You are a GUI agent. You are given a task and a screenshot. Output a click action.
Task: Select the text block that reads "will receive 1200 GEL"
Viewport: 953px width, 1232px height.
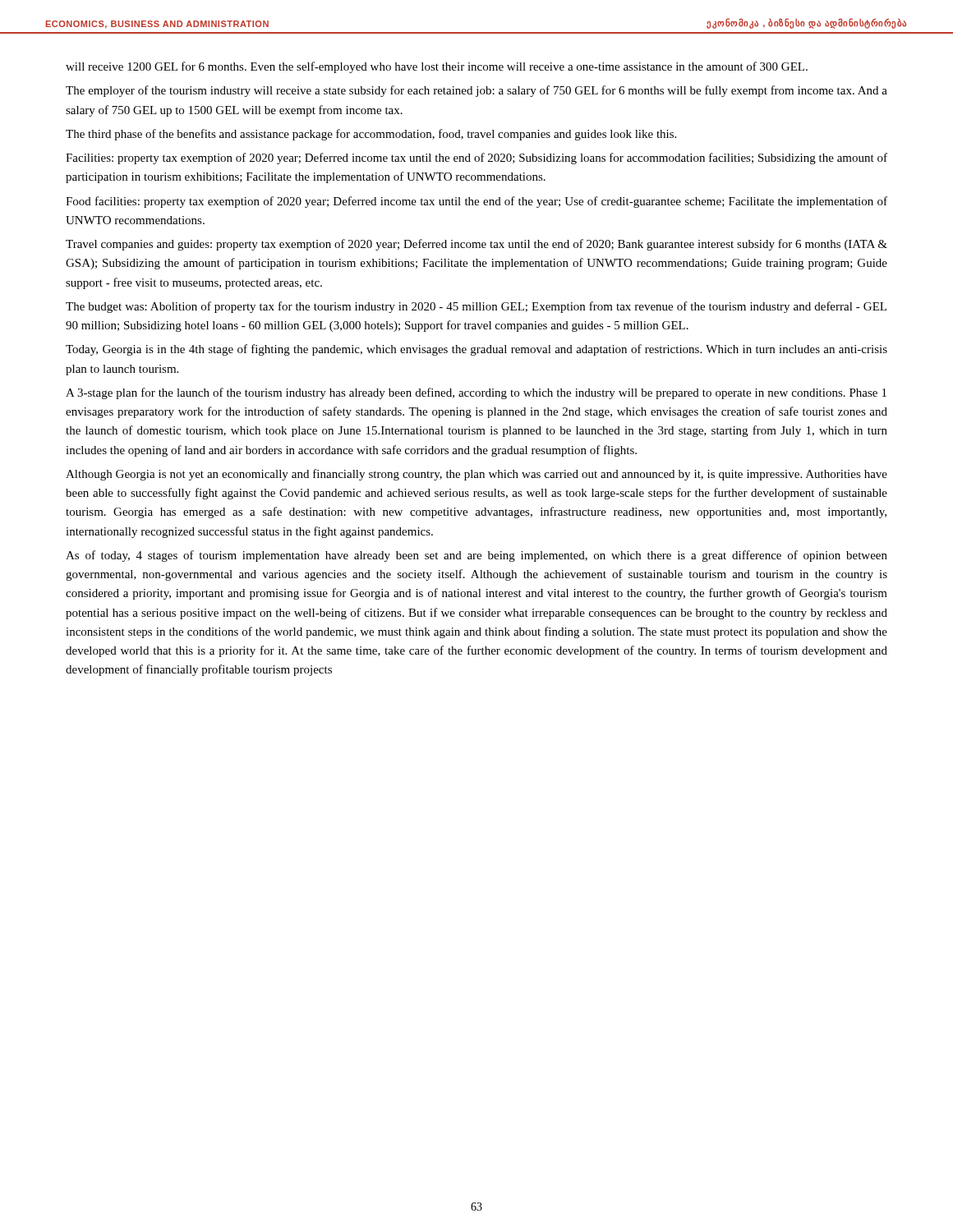click(x=437, y=67)
